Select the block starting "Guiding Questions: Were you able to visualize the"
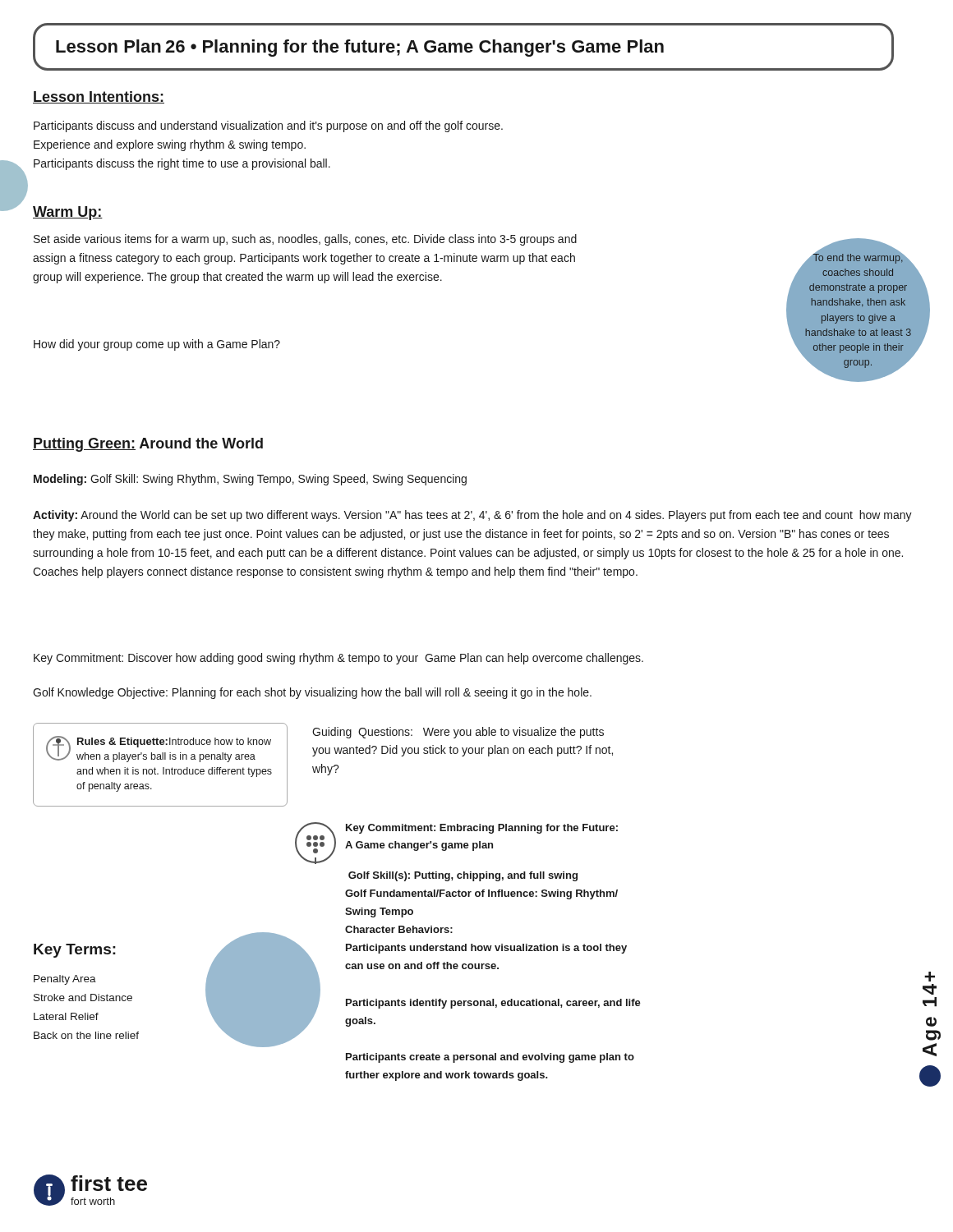The width and height of the screenshot is (953, 1232). (463, 750)
